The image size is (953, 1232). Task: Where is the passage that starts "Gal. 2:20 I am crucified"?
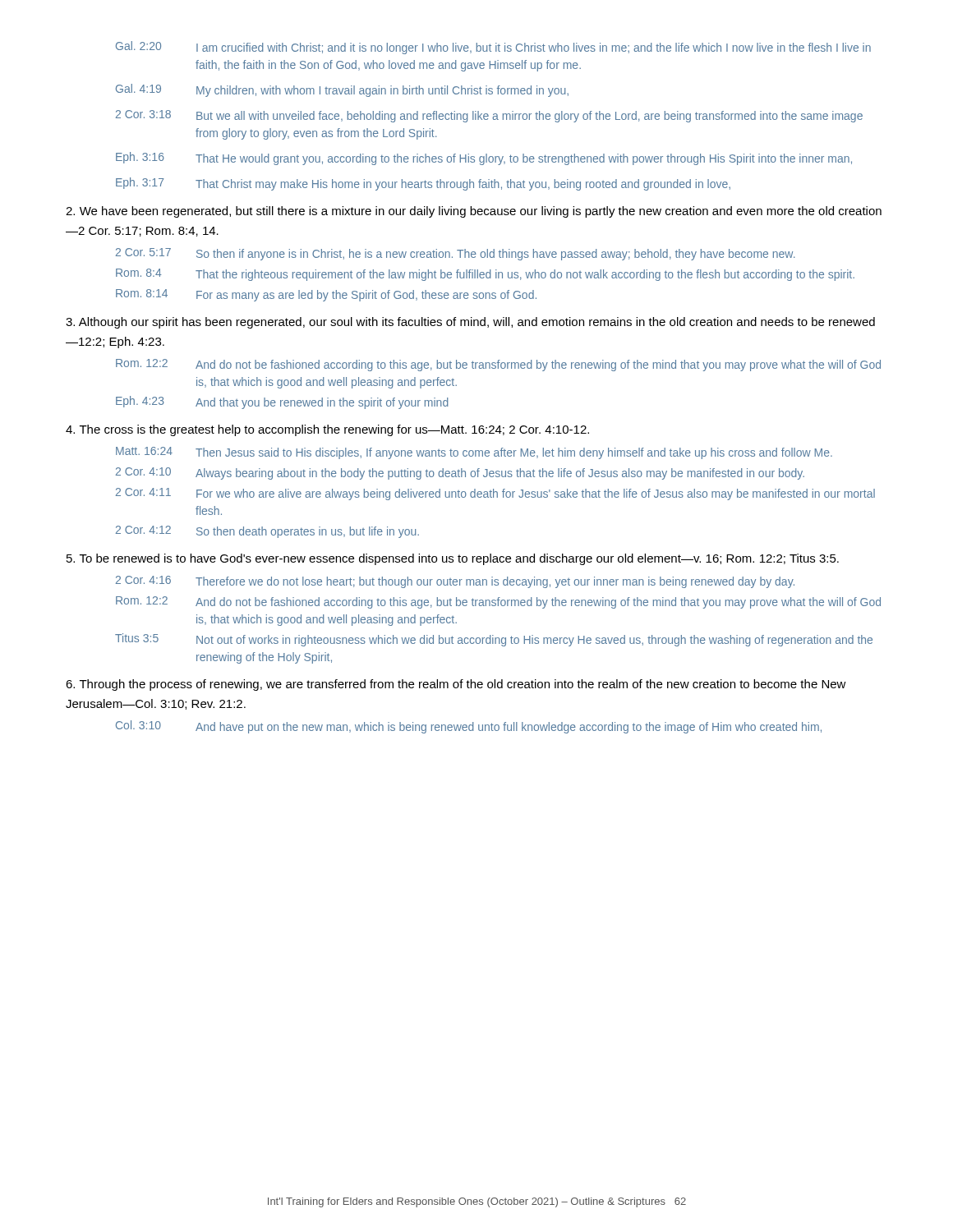pos(501,57)
